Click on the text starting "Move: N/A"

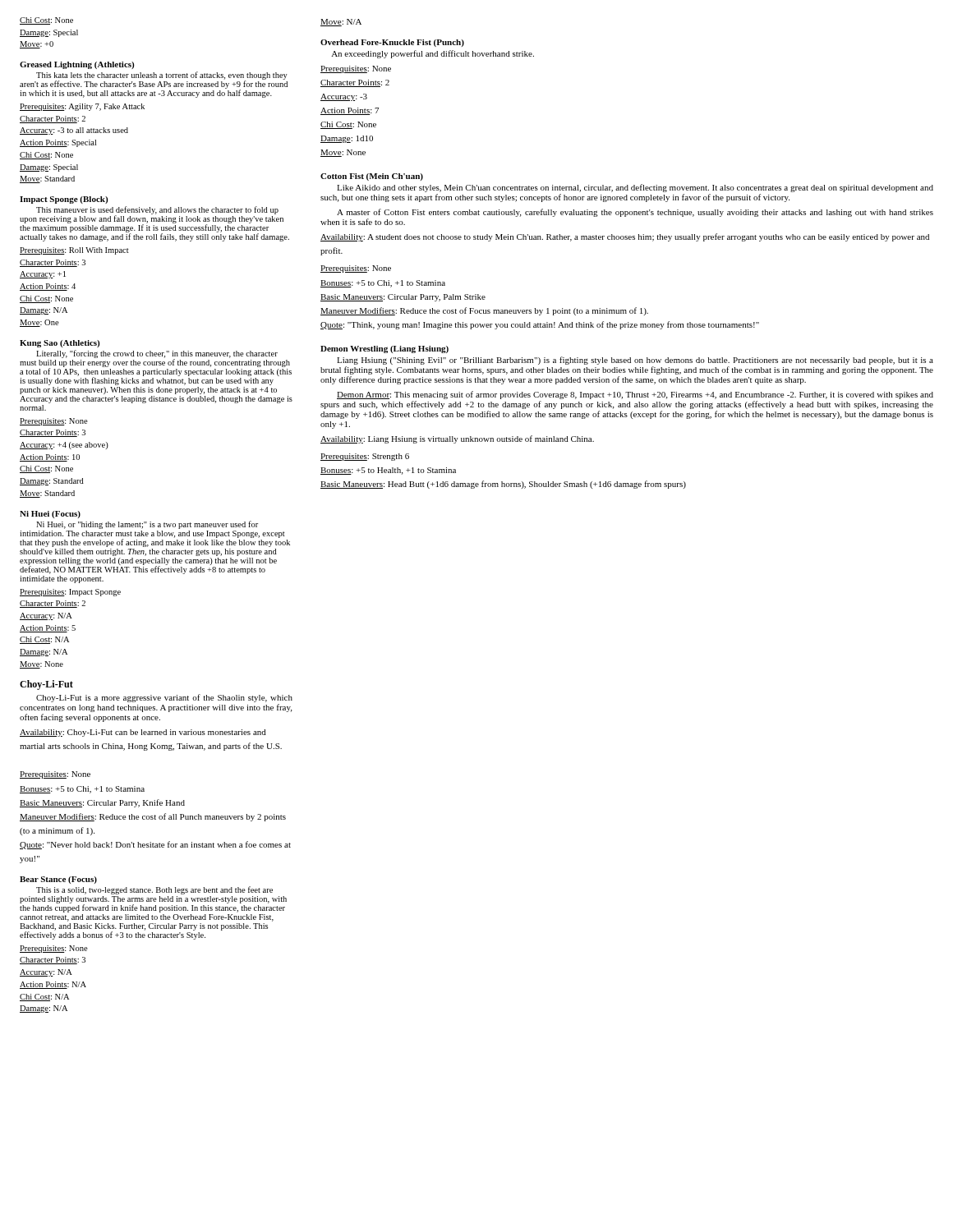point(341,23)
